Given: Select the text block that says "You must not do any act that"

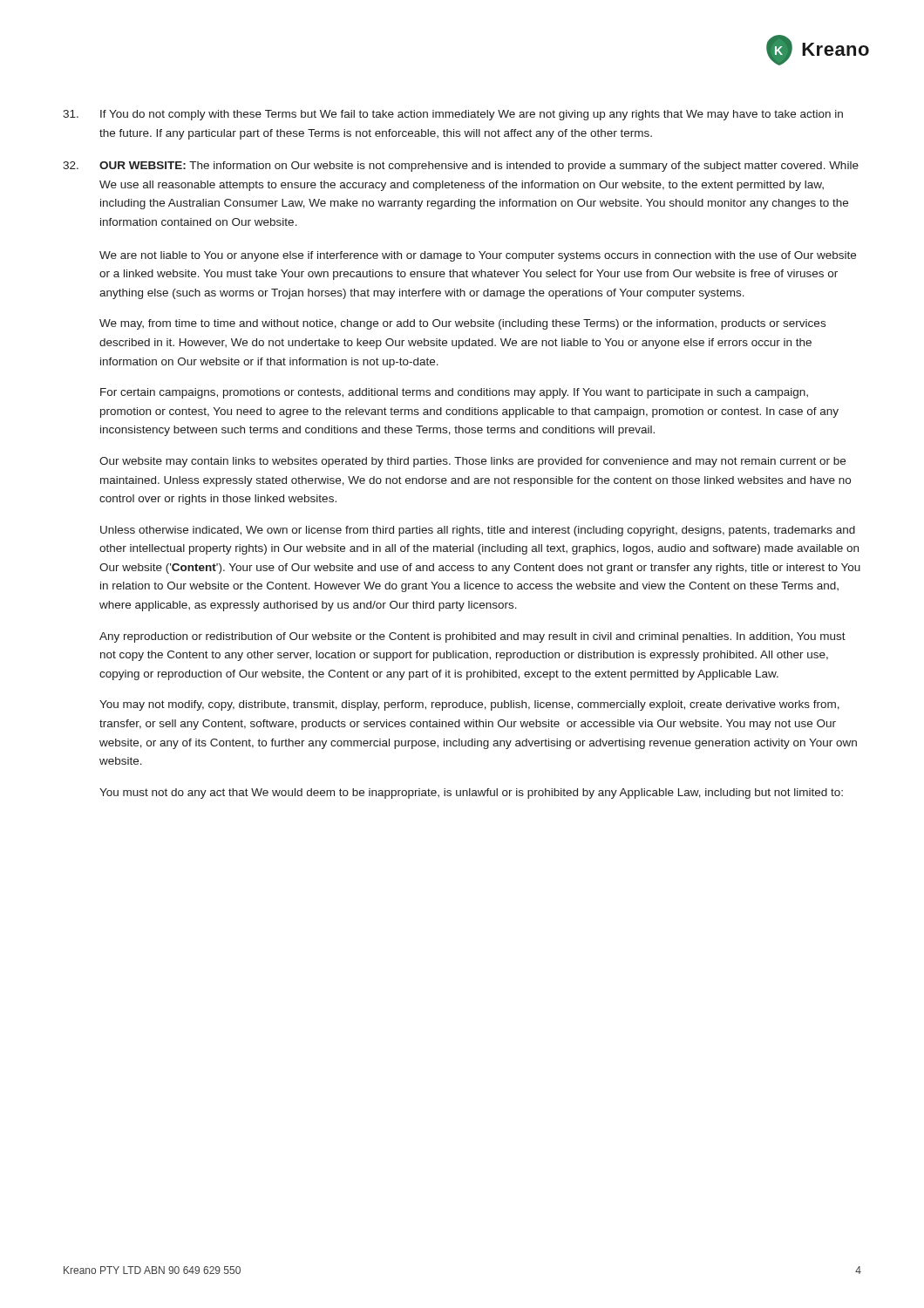Looking at the screenshot, I should tap(472, 792).
